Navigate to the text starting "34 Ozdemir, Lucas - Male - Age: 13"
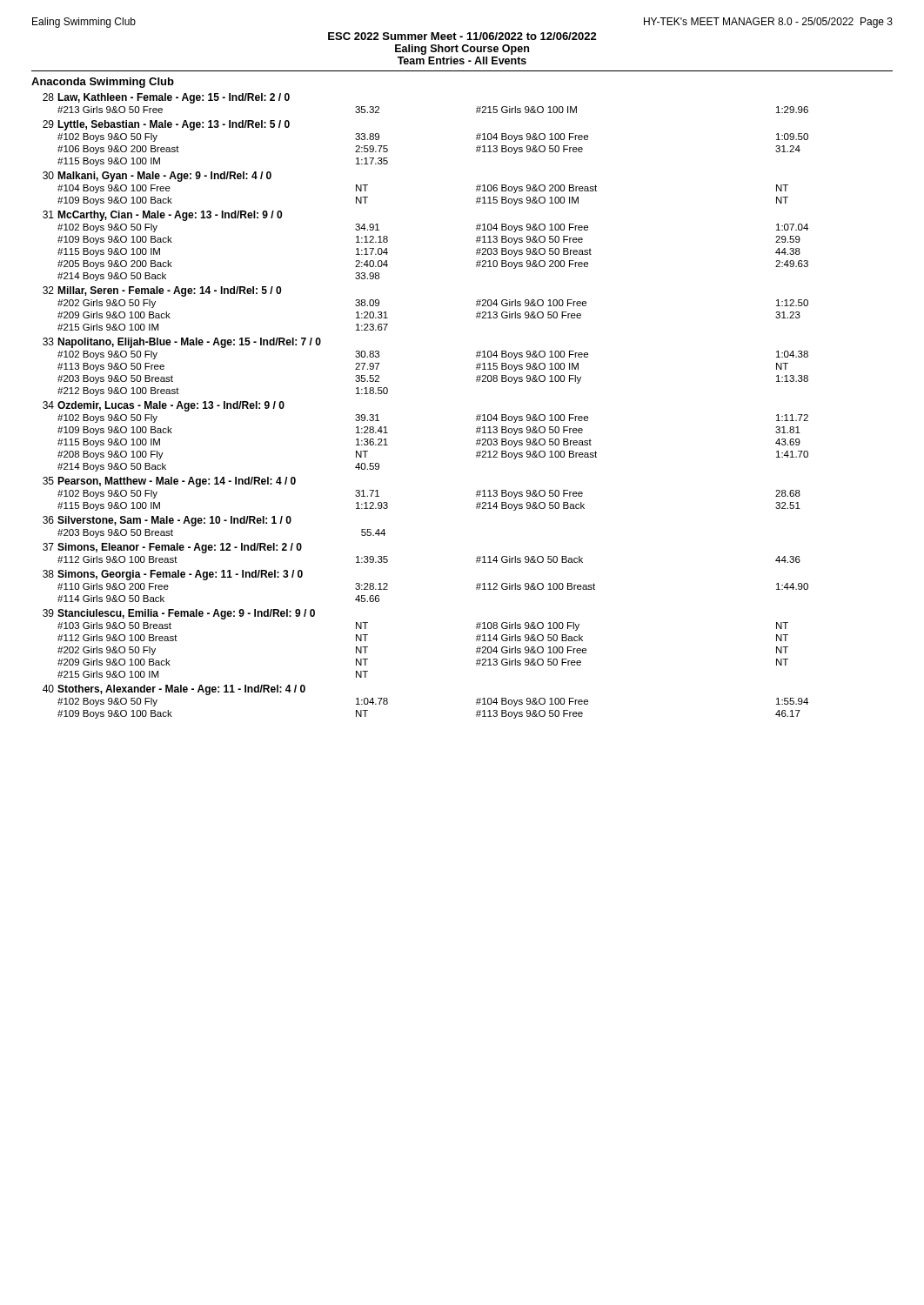924x1305 pixels. point(164,406)
